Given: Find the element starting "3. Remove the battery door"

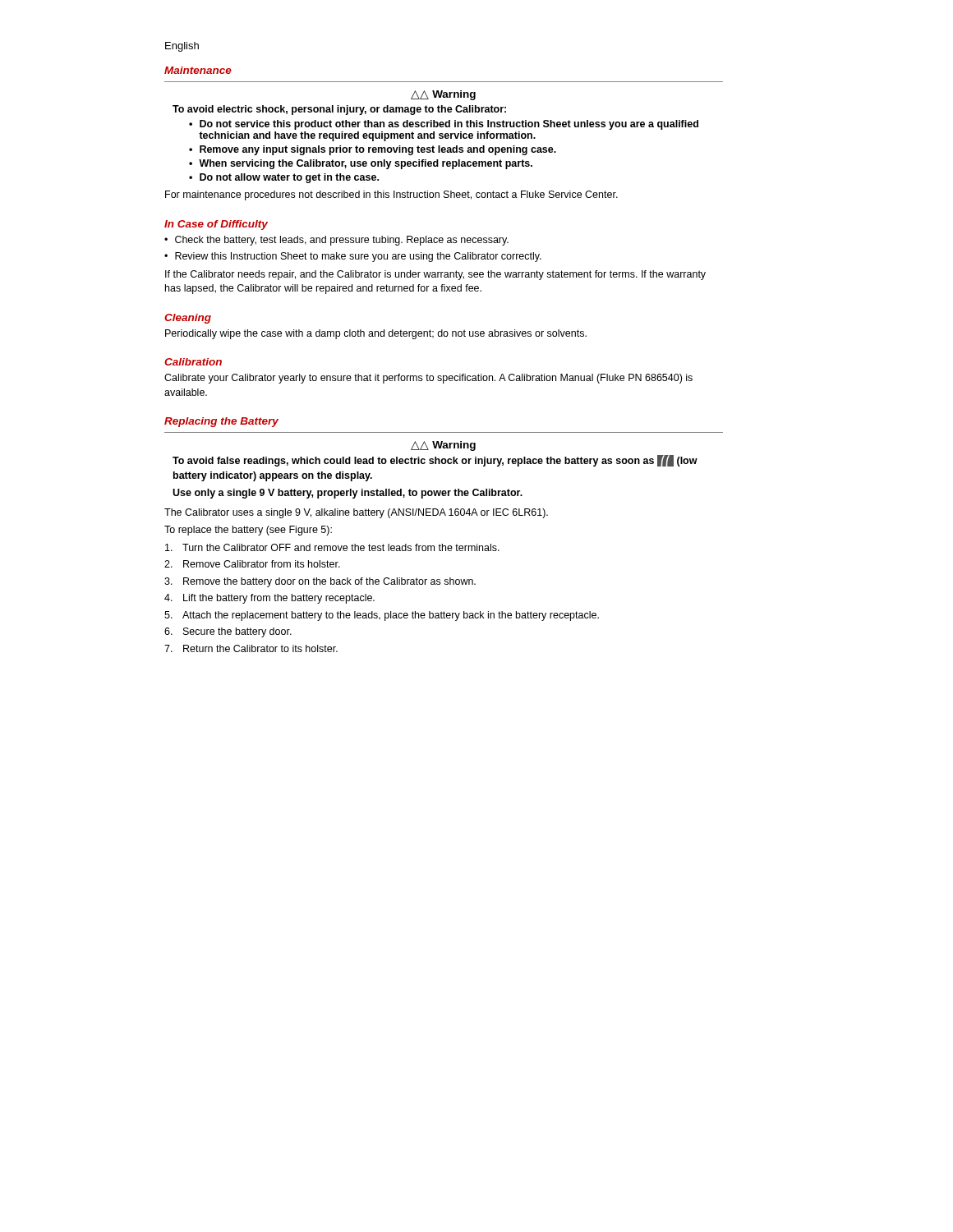Looking at the screenshot, I should 320,582.
